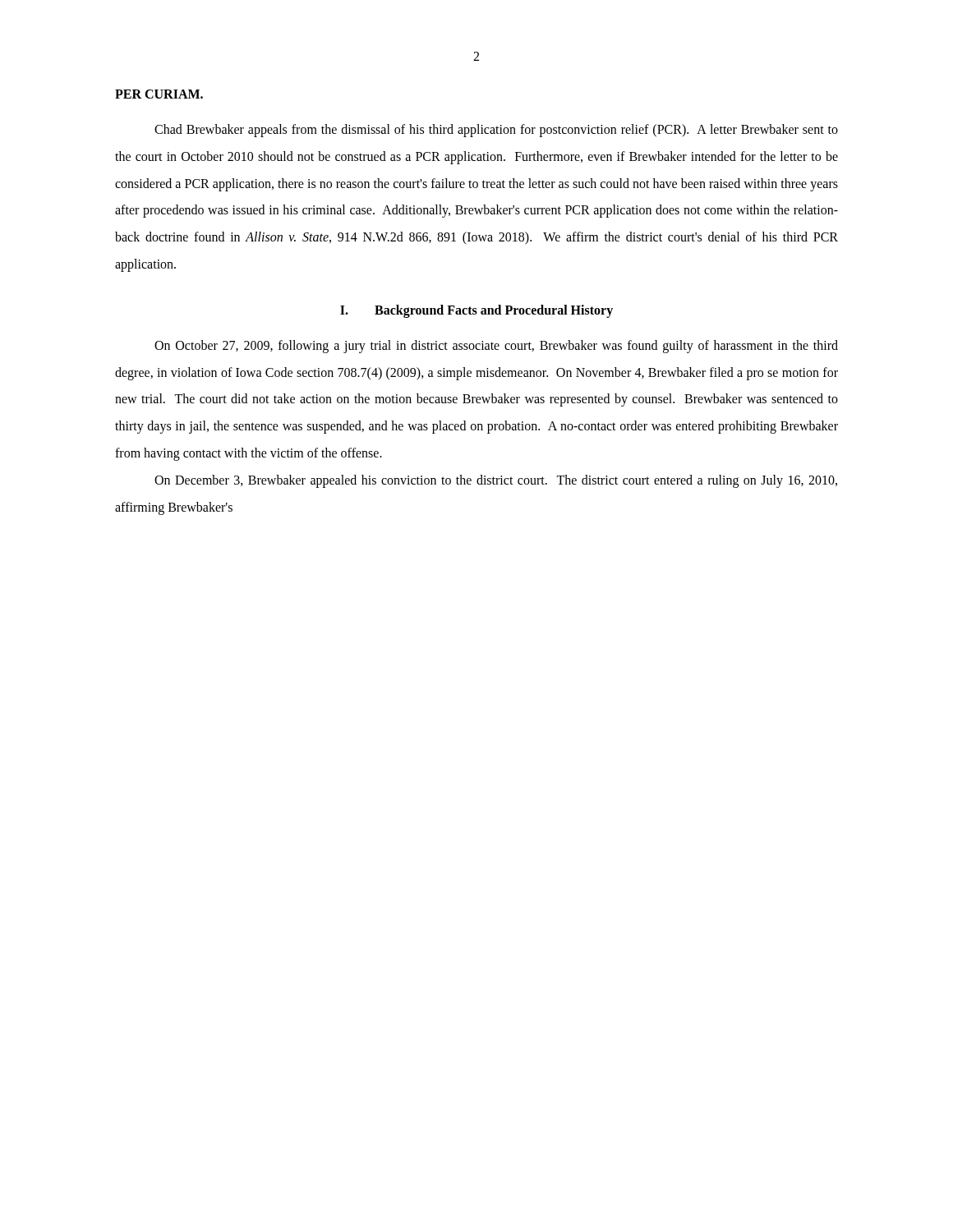Image resolution: width=953 pixels, height=1232 pixels.
Task: Find the block on this page that starts "On December 3, Brewbaker appealed"
Action: 476,494
